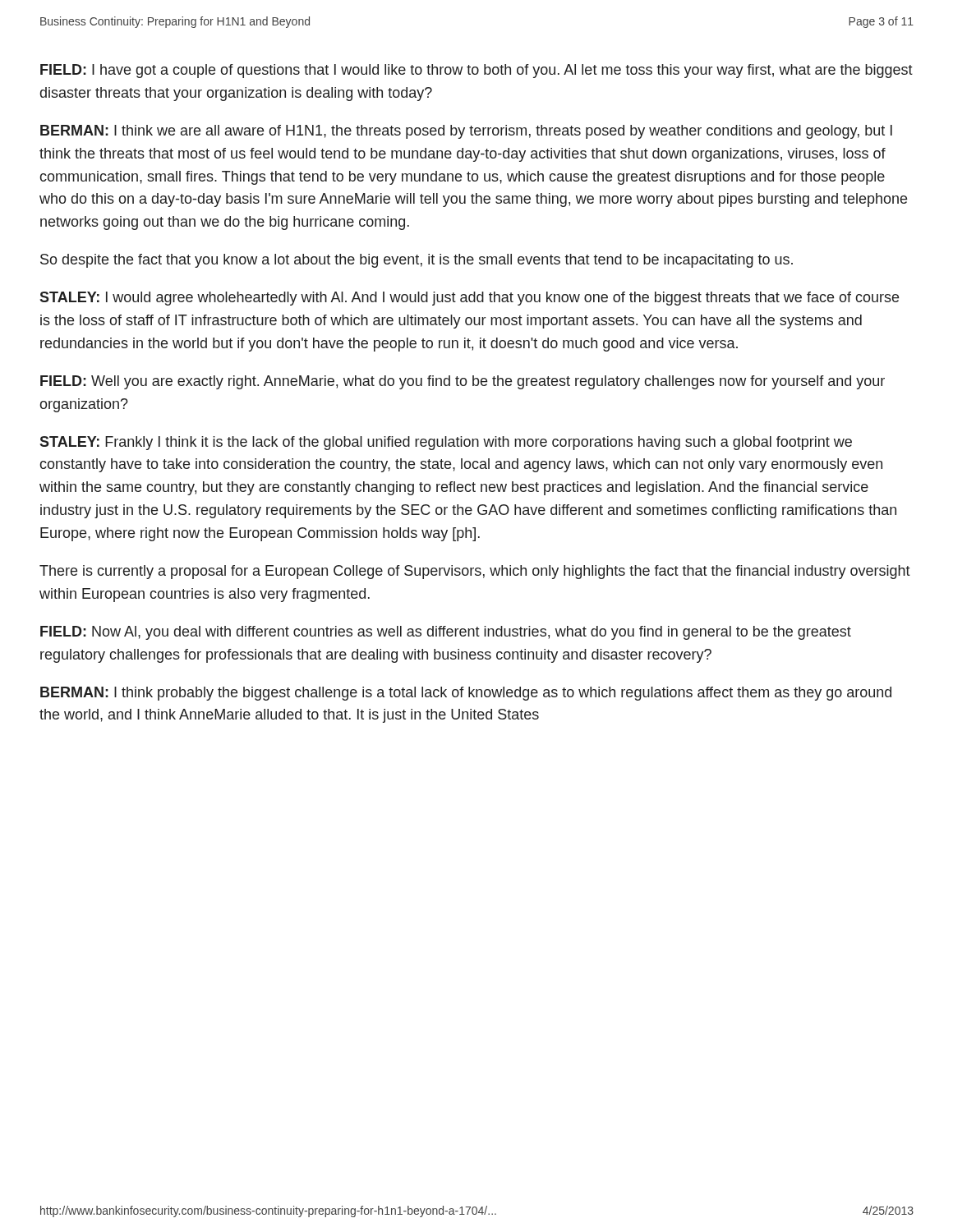
Task: Select the element starting "FIELD: I have got a couple of questions"
Action: point(476,81)
